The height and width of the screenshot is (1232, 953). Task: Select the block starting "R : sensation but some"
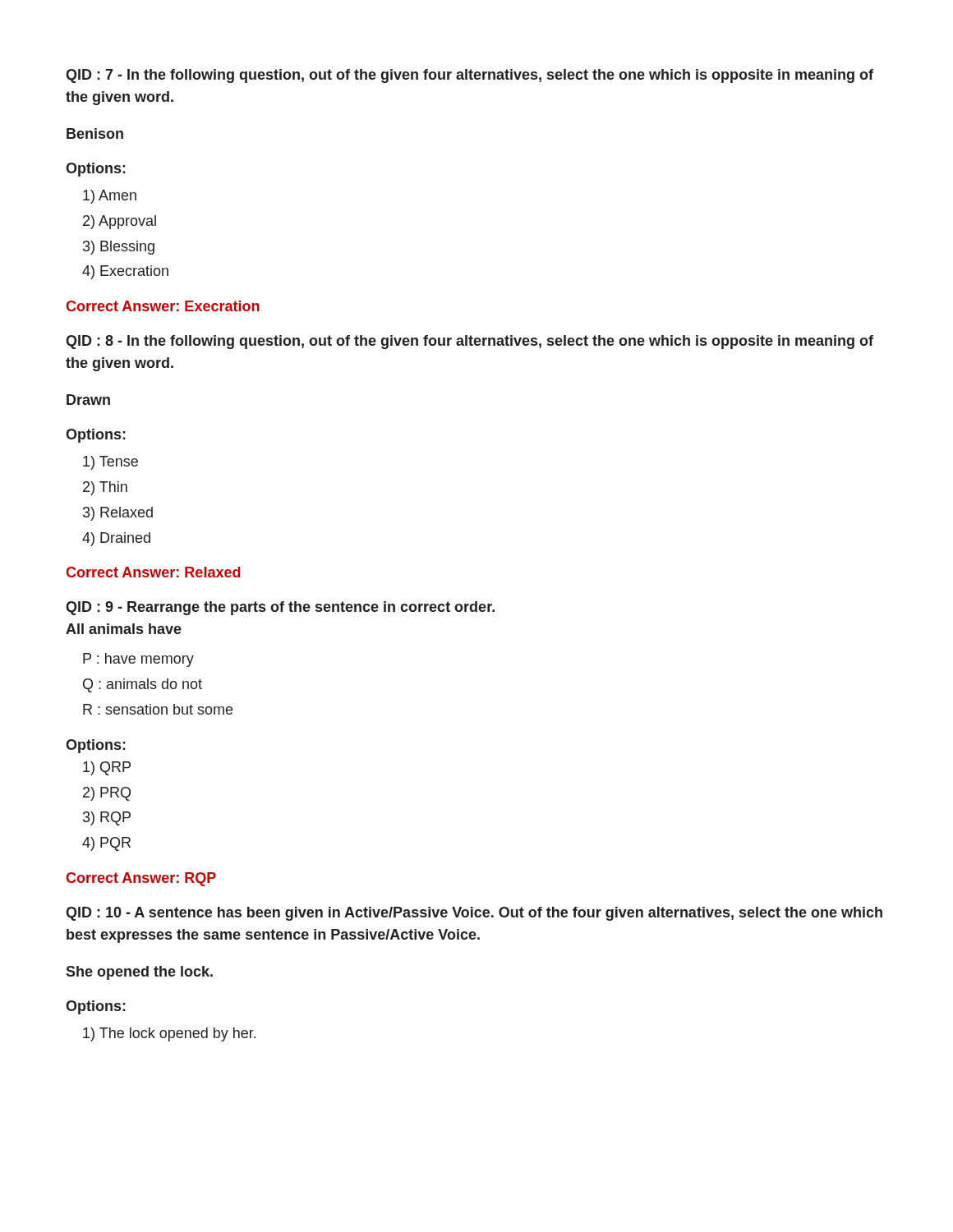tap(158, 710)
